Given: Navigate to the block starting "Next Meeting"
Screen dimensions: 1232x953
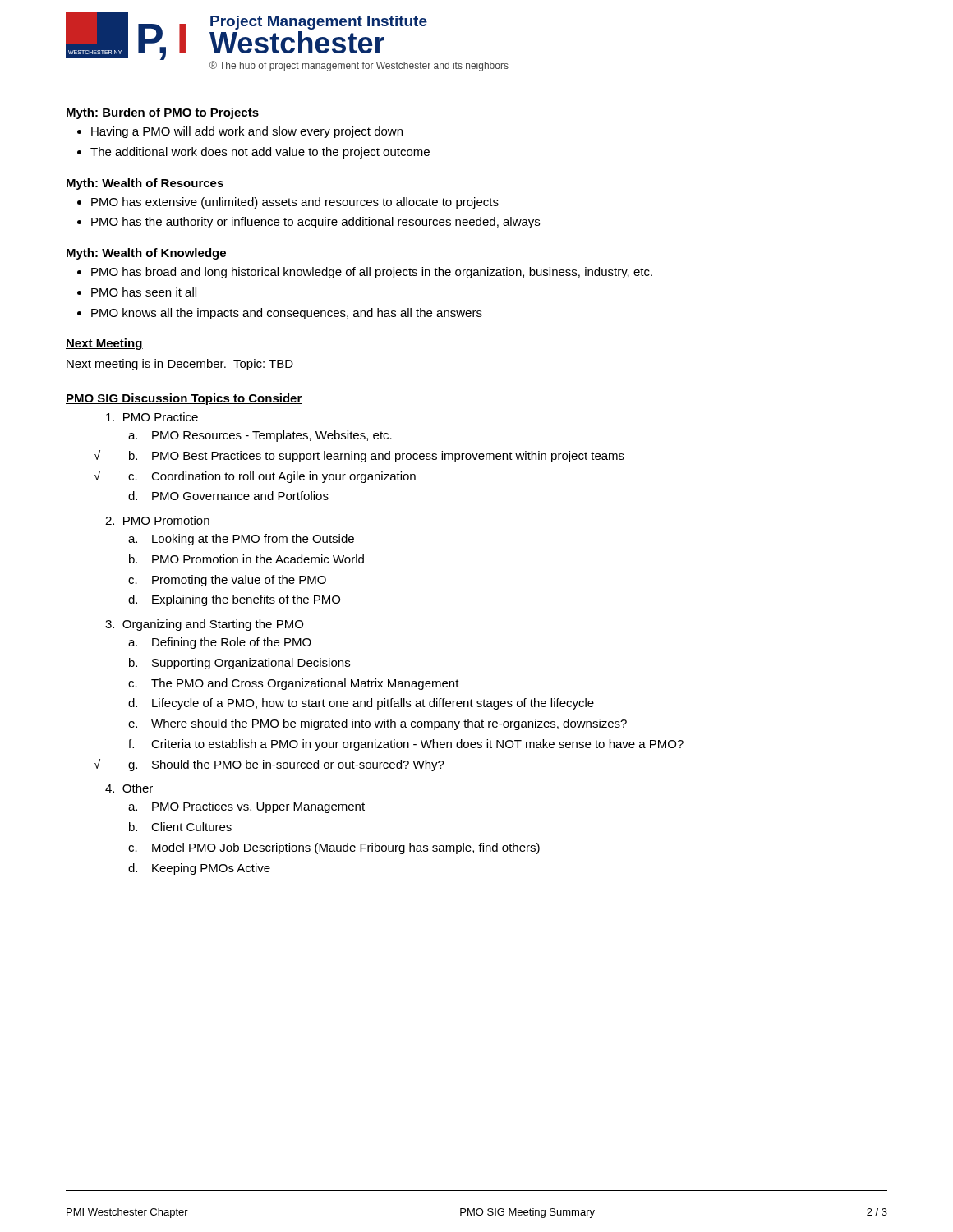Looking at the screenshot, I should point(104,343).
